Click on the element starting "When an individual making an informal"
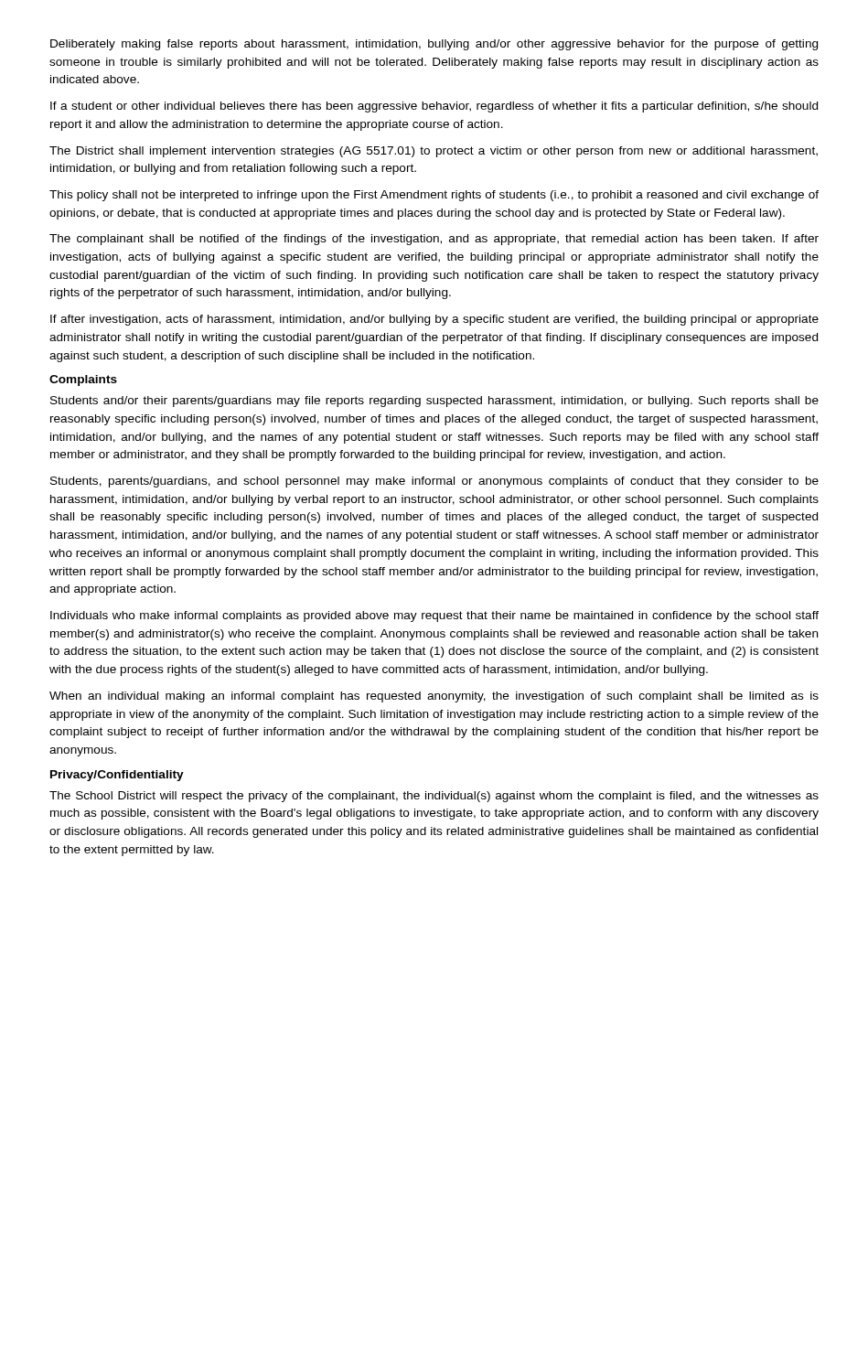868x1372 pixels. 434,722
